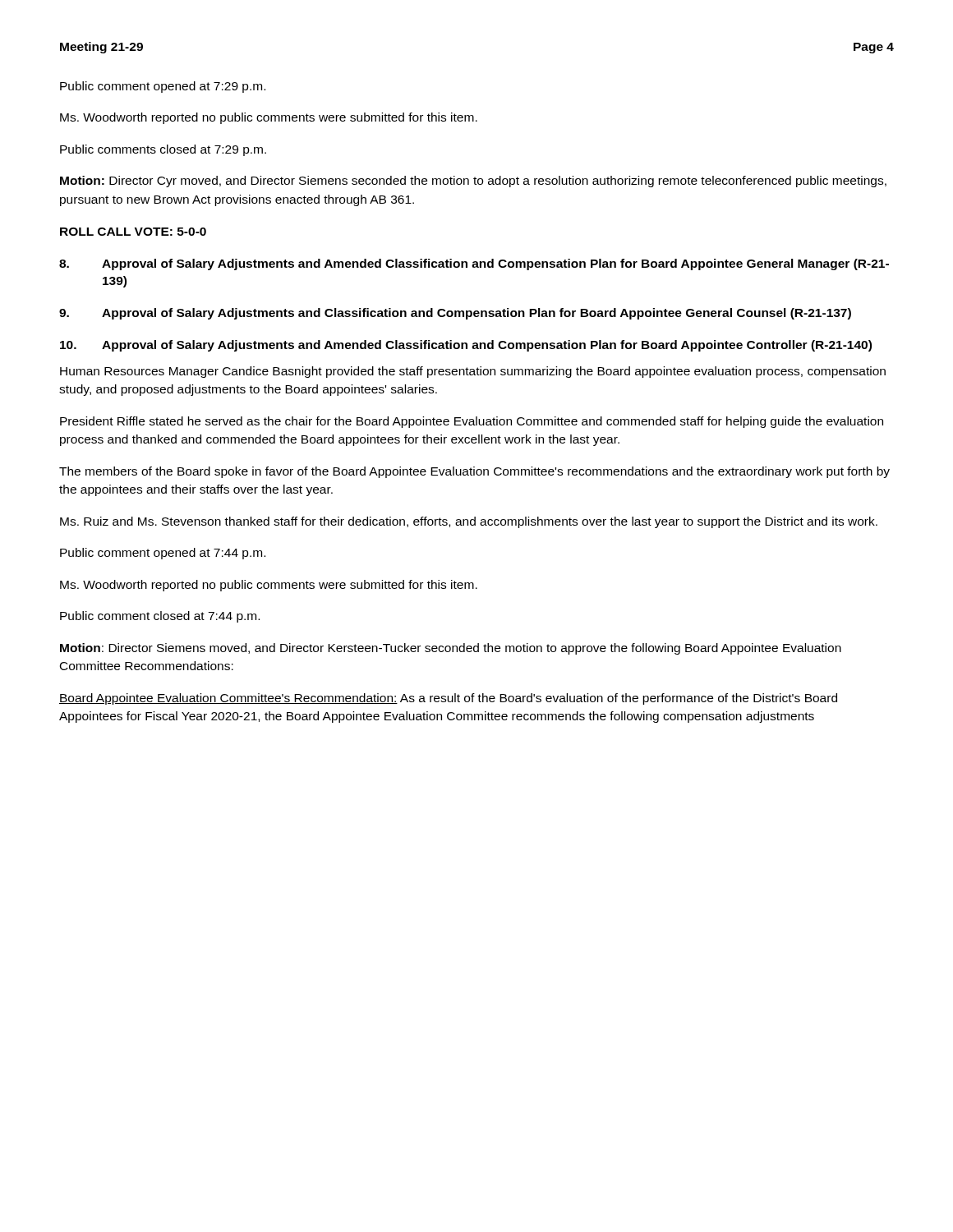Find the text block that says "Human Resources Manager Candice Basnight provided the staff"

click(x=476, y=381)
